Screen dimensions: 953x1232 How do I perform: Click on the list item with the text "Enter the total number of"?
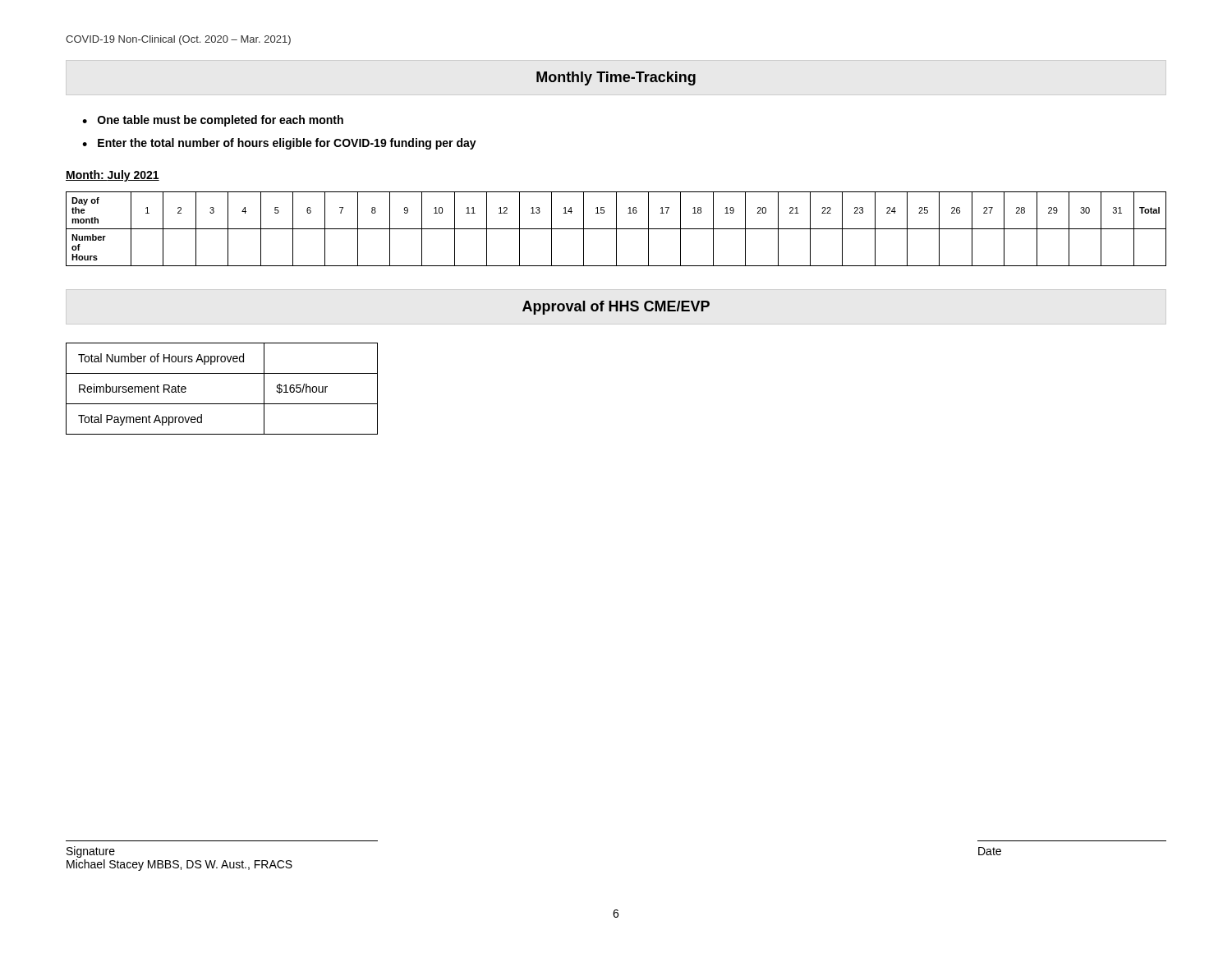point(287,143)
